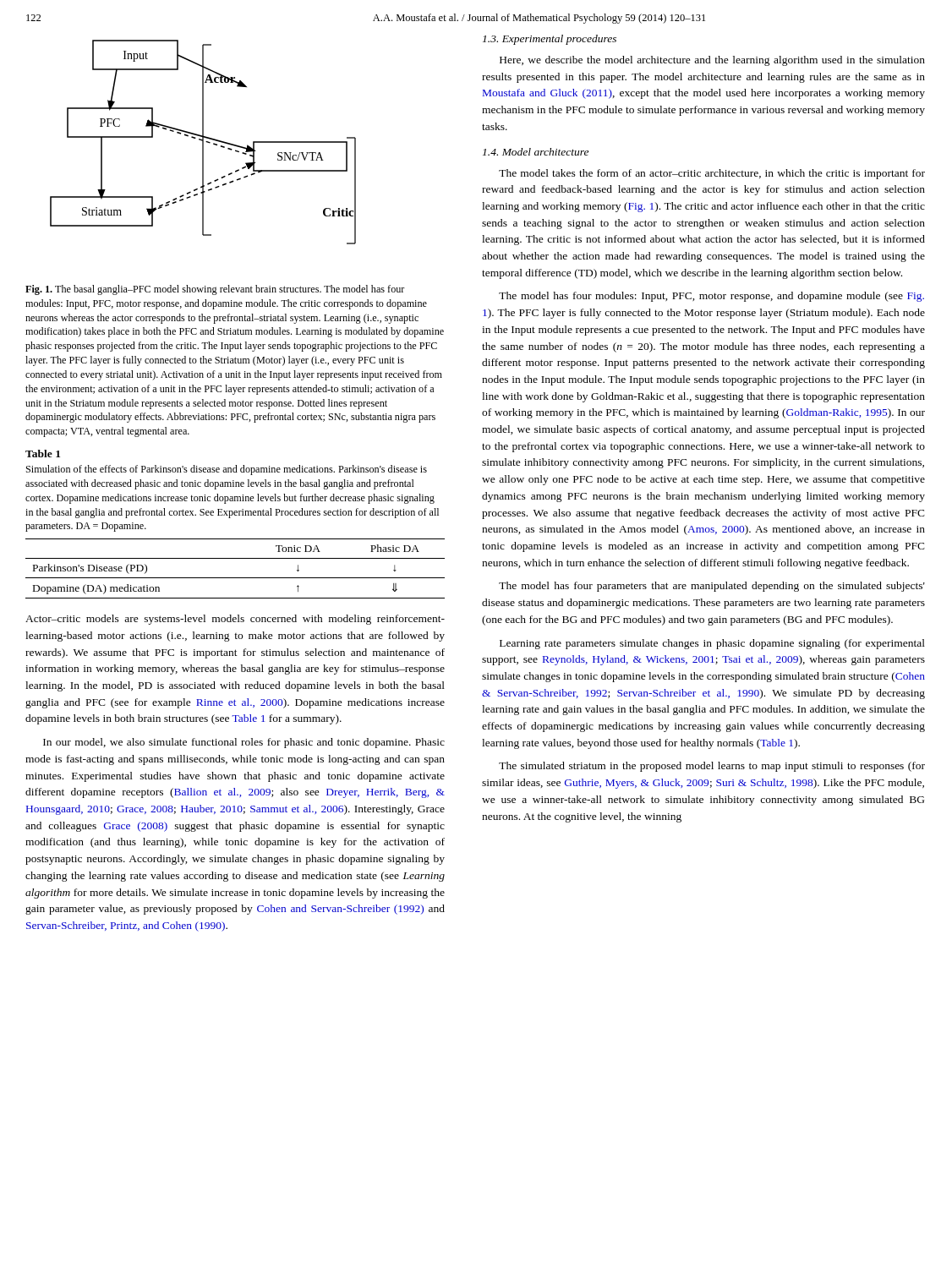The image size is (952, 1268).
Task: Select the flowchart
Action: pyautogui.click(x=235, y=155)
